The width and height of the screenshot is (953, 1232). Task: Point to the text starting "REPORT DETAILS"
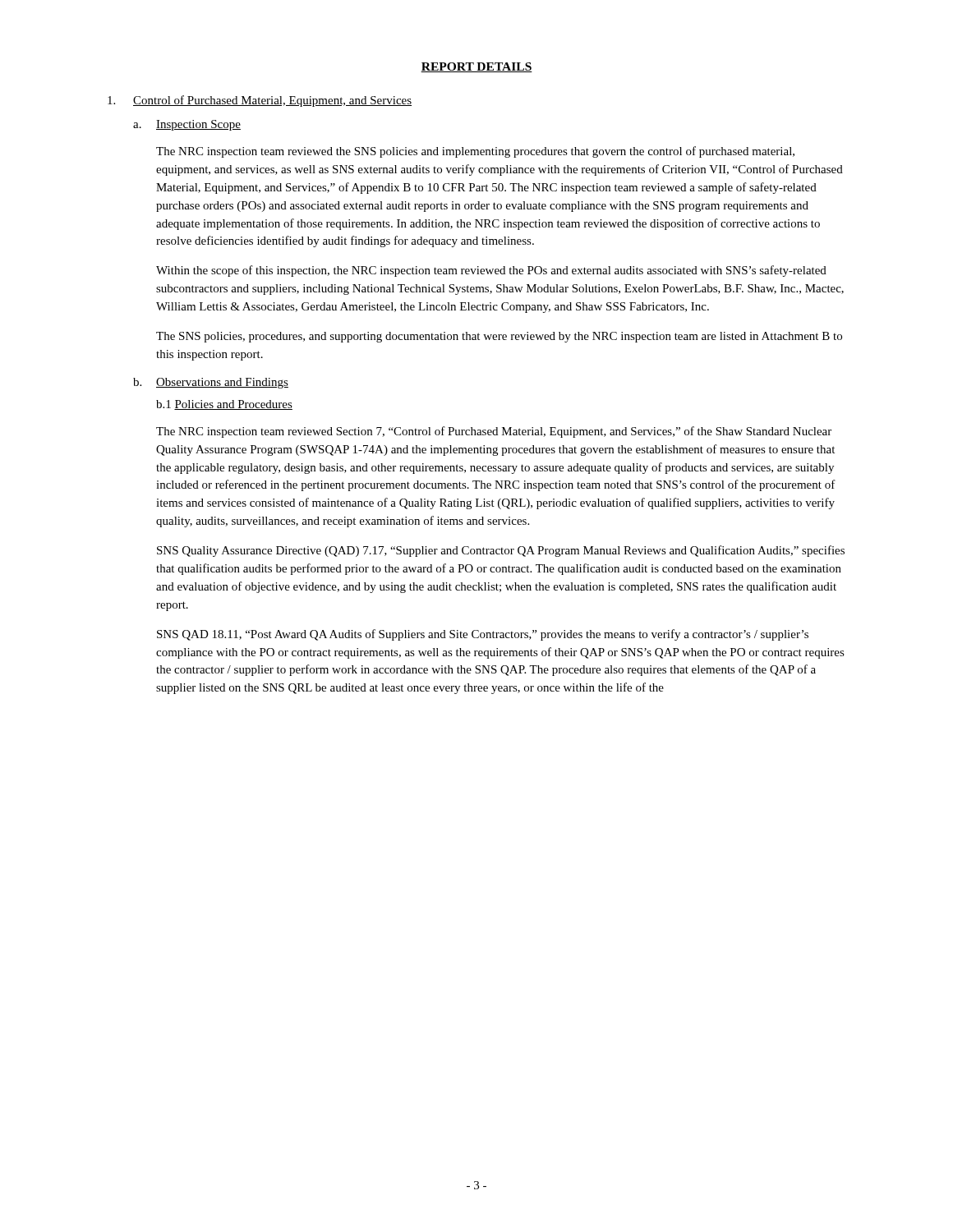click(476, 66)
